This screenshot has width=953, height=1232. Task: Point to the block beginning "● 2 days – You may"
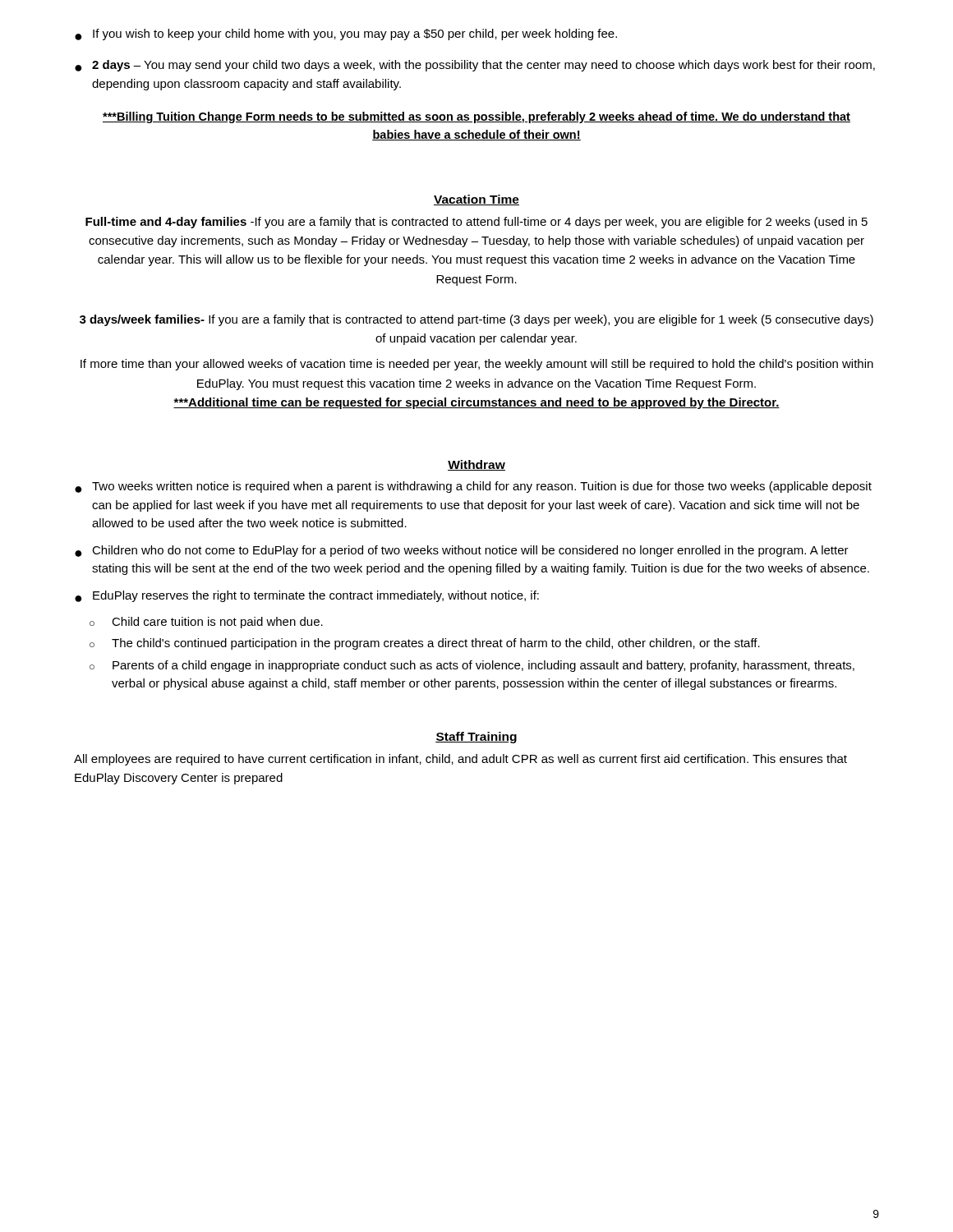476,74
